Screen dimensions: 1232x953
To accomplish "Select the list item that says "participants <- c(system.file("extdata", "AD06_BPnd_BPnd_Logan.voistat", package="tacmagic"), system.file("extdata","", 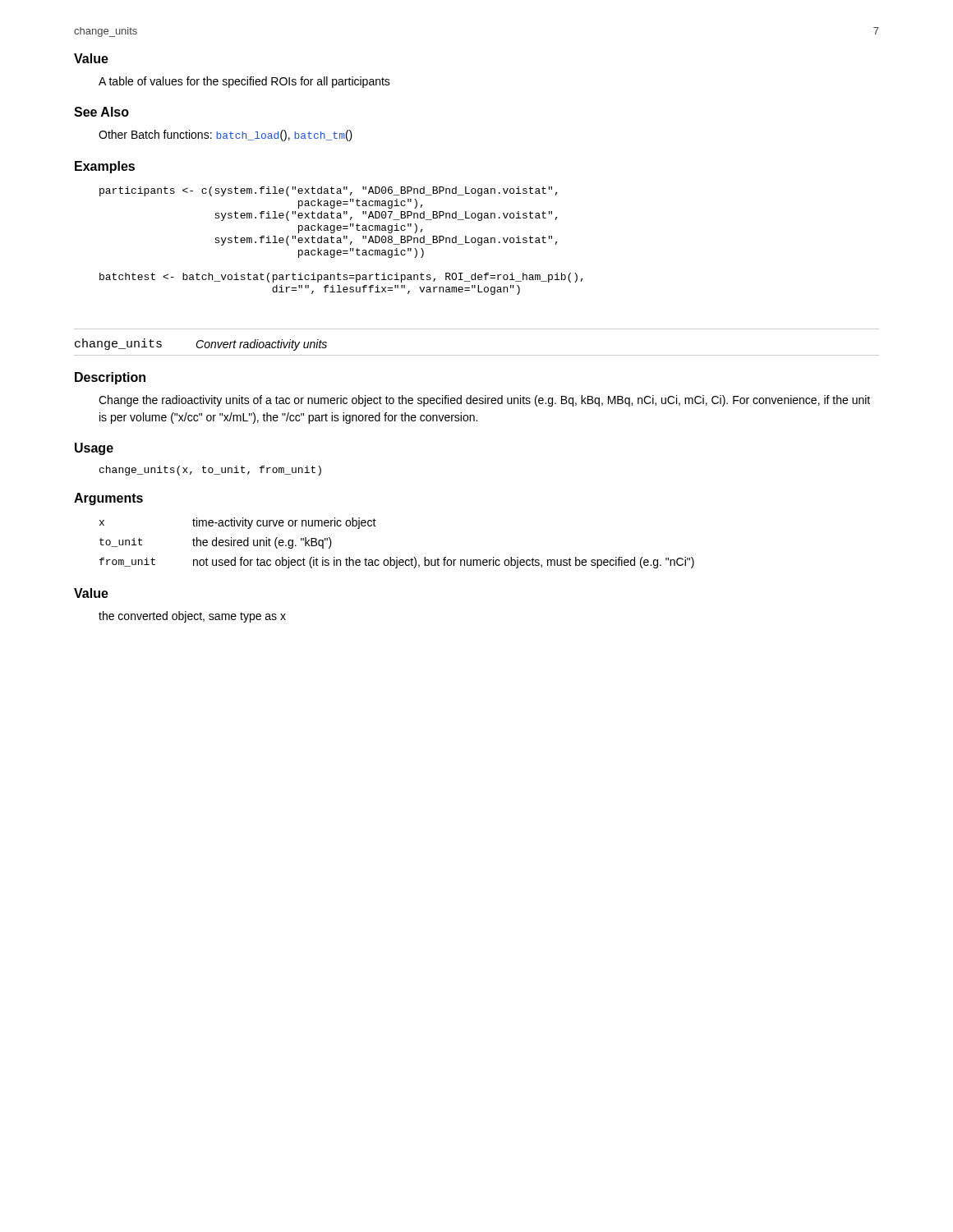I will click(x=489, y=240).
